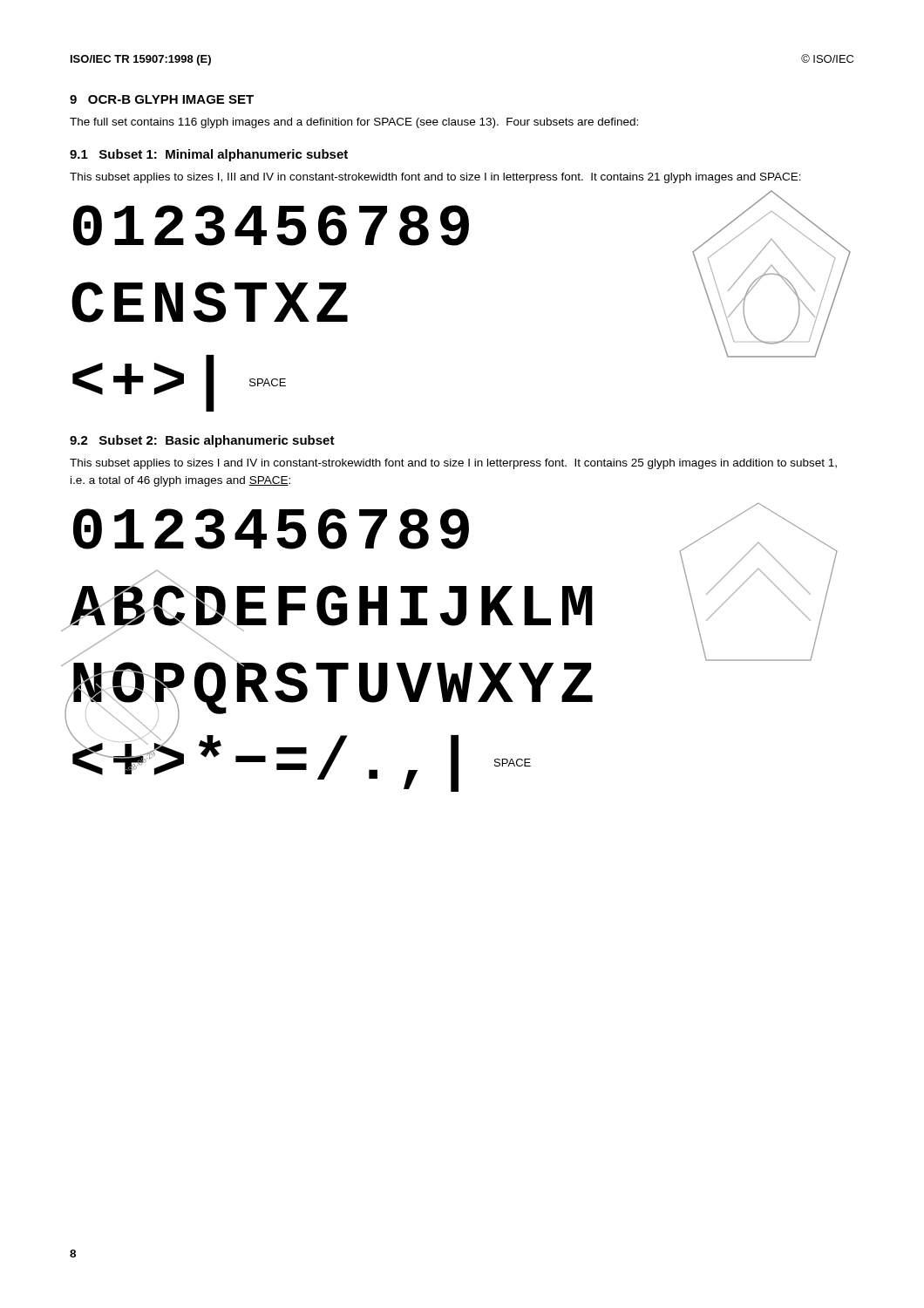Click the section header that begins "9.1 Subset 1: Minimal"
The width and height of the screenshot is (924, 1308).
tap(209, 154)
